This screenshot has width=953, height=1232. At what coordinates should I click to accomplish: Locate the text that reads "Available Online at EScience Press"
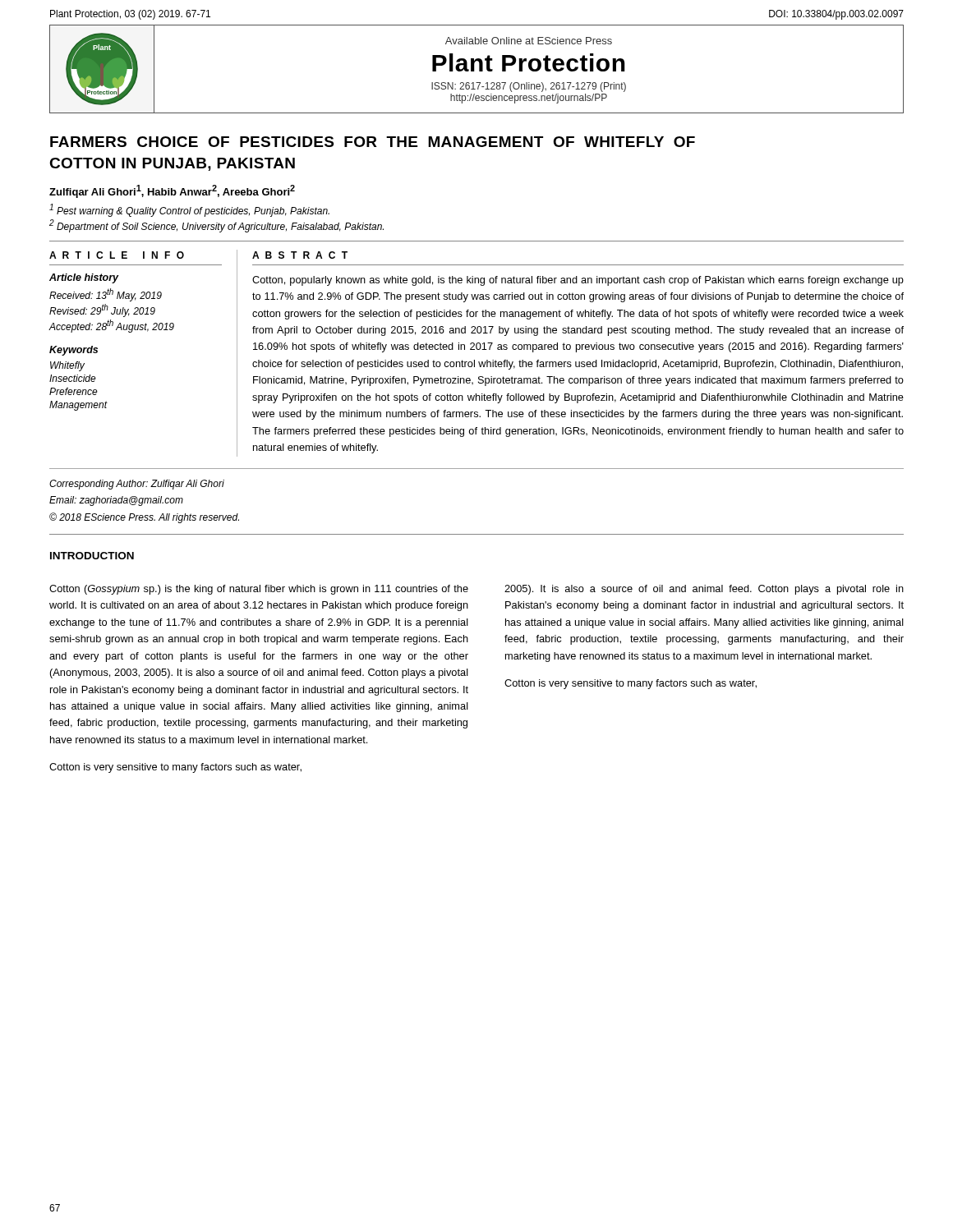click(x=529, y=41)
